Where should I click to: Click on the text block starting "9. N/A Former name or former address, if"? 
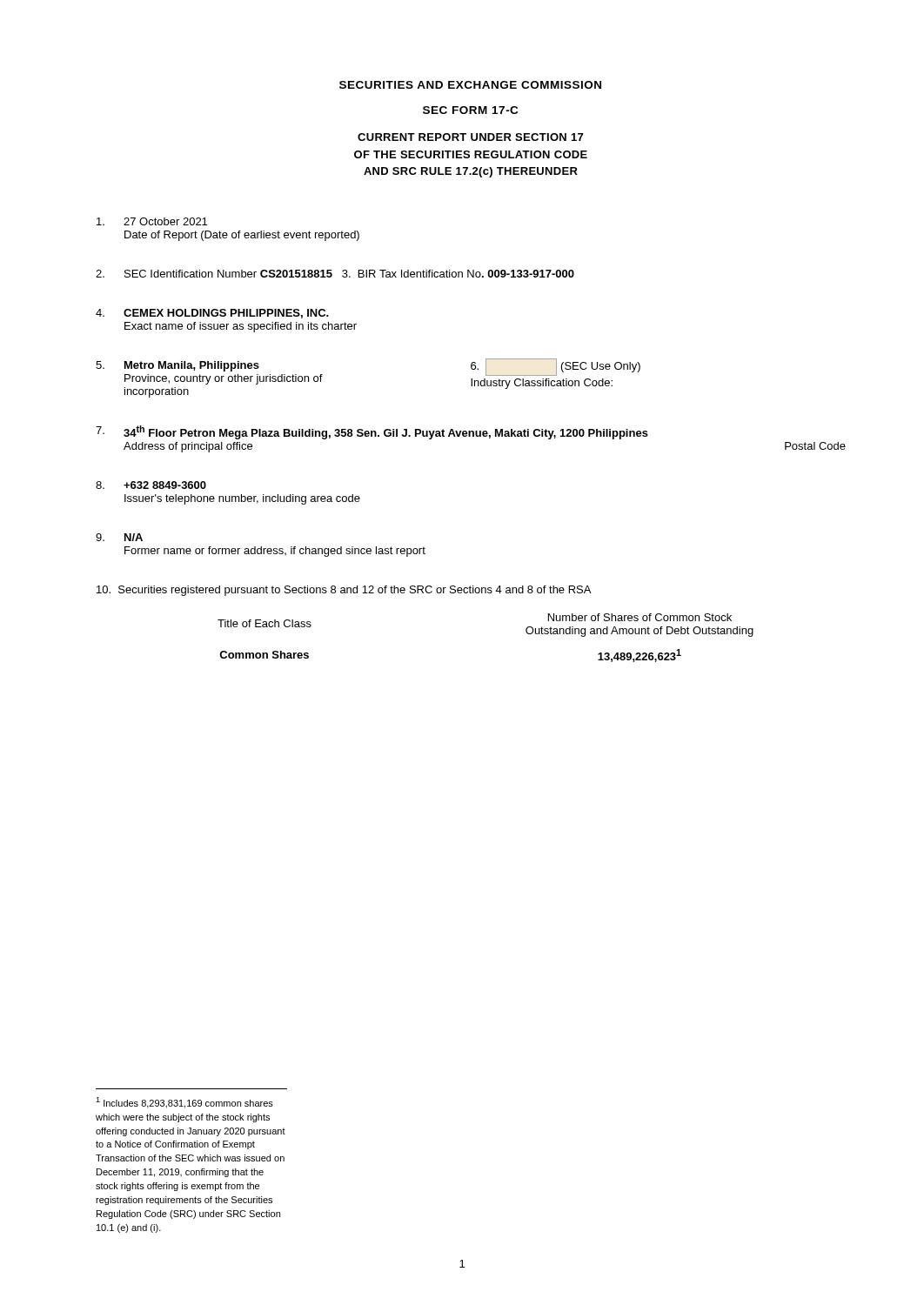261,544
